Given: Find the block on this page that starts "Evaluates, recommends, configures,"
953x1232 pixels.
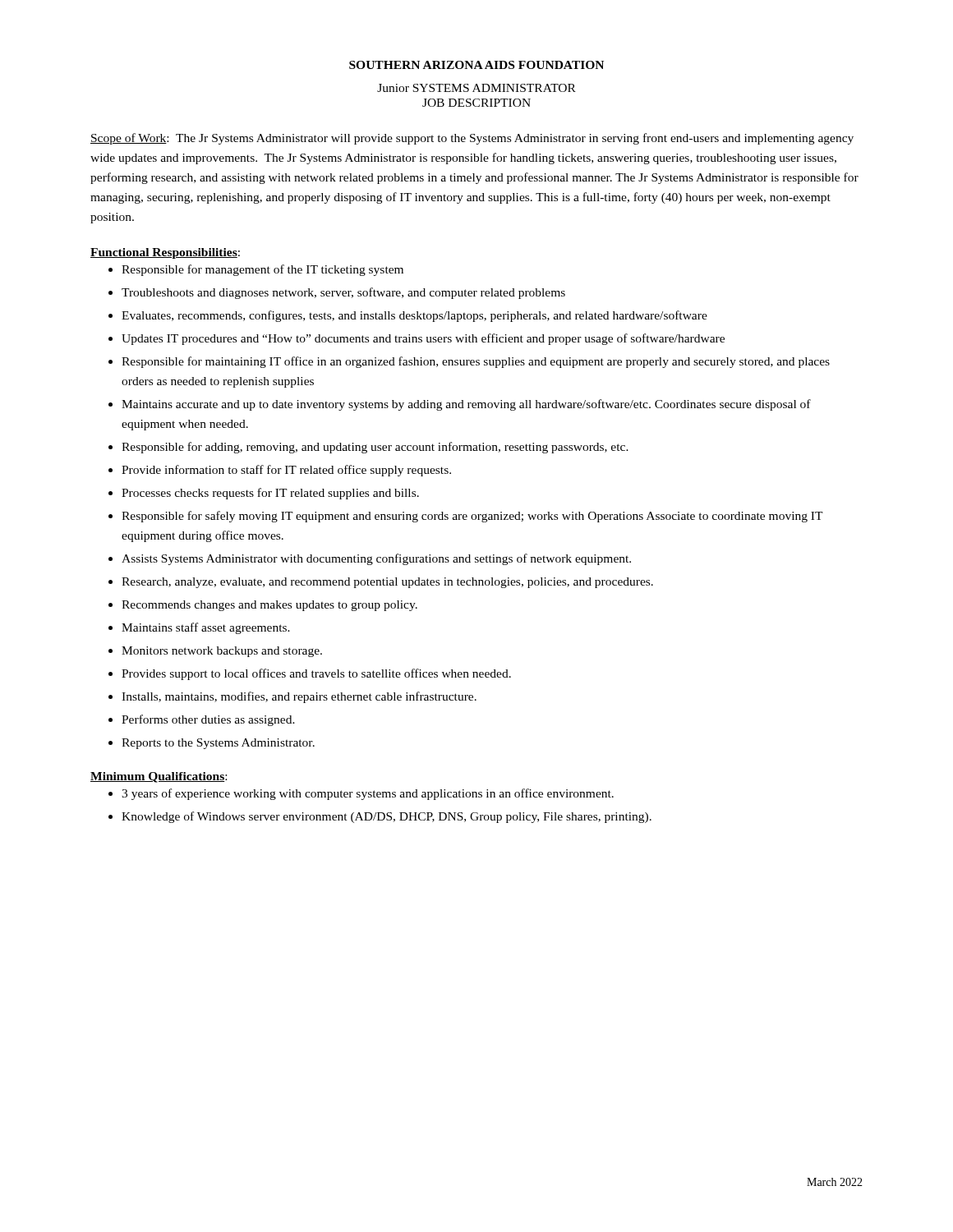Looking at the screenshot, I should 414,315.
